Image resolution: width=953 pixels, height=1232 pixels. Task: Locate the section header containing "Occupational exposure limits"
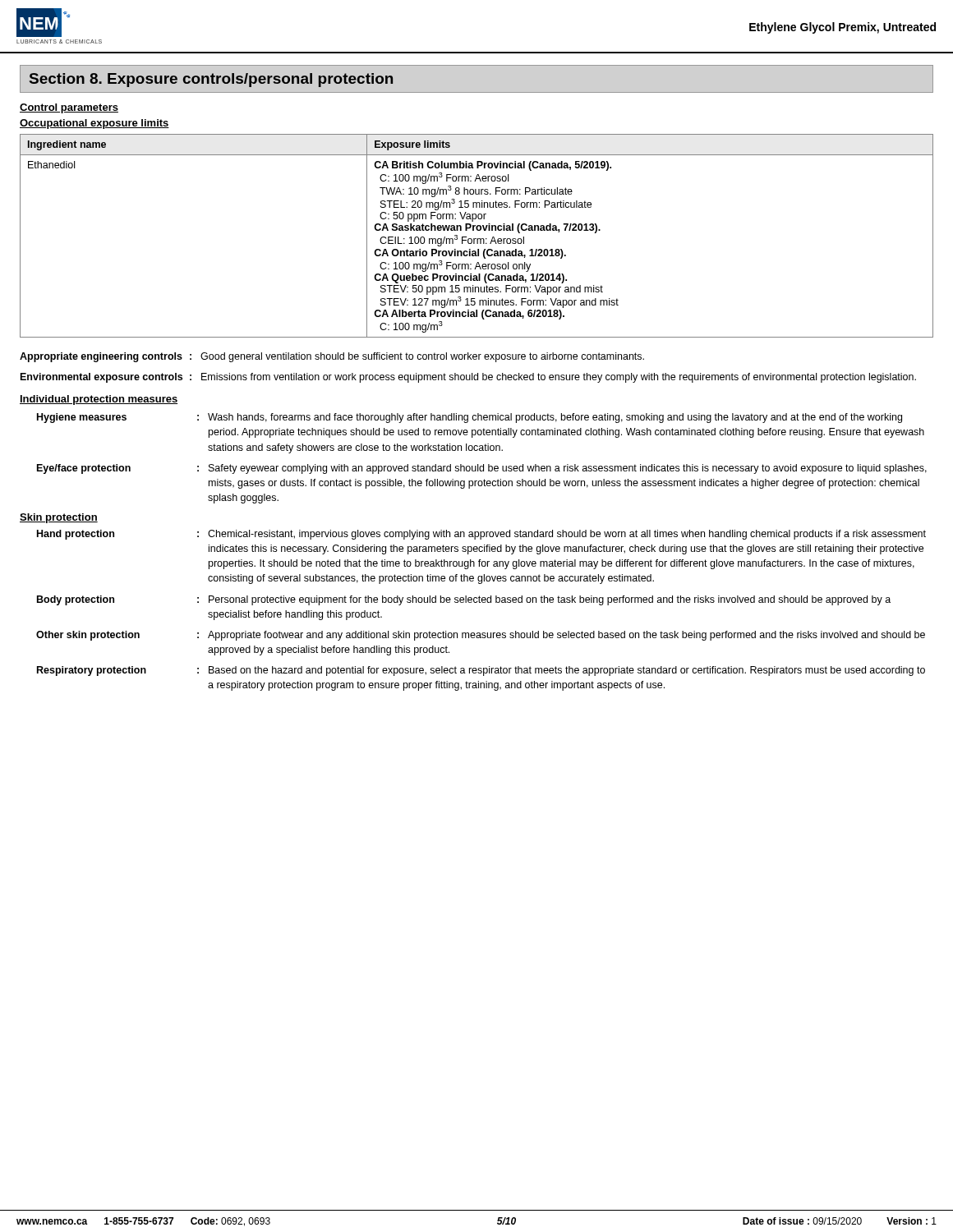coord(94,123)
